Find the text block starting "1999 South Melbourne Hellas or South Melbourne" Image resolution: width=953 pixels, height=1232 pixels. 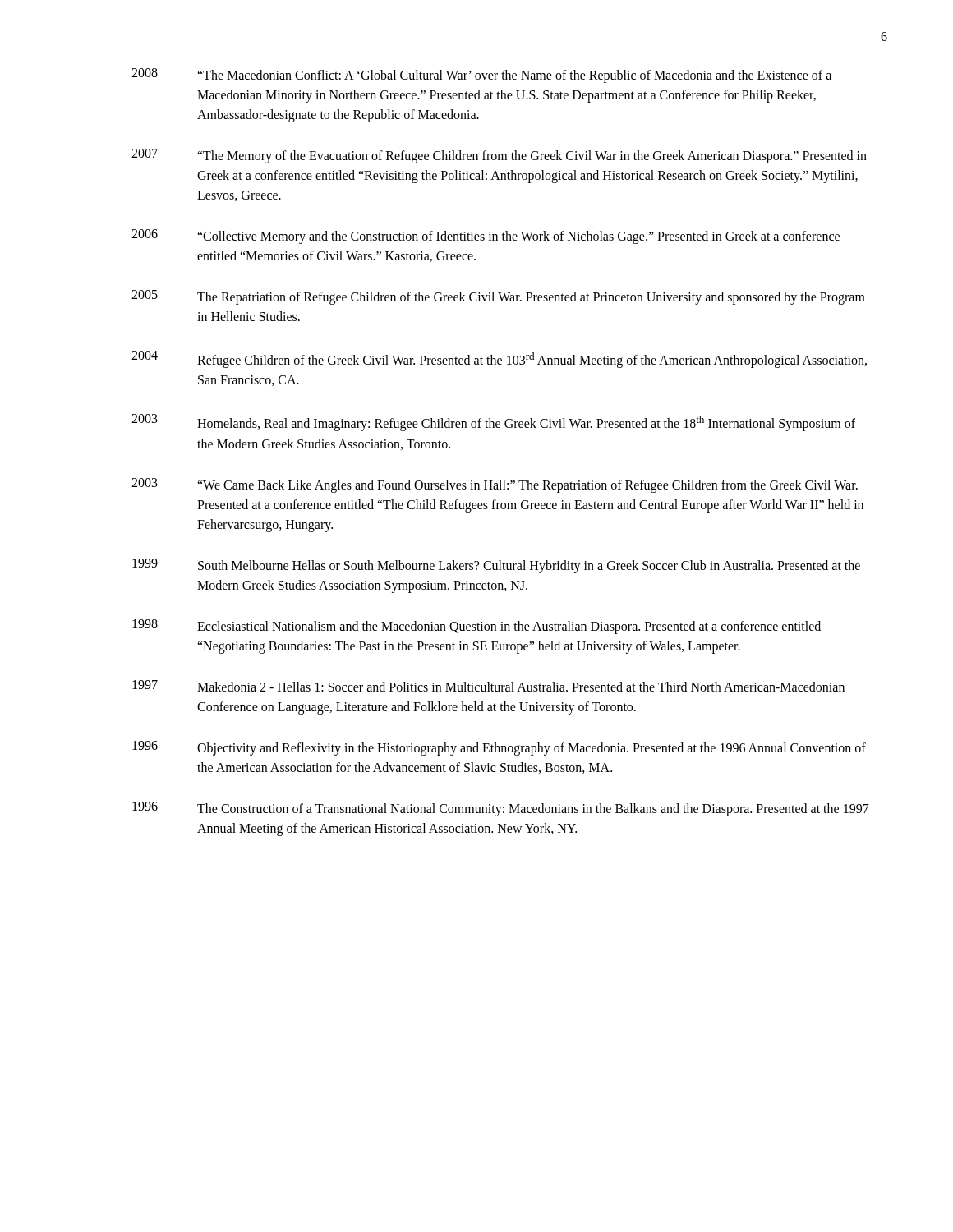501,575
